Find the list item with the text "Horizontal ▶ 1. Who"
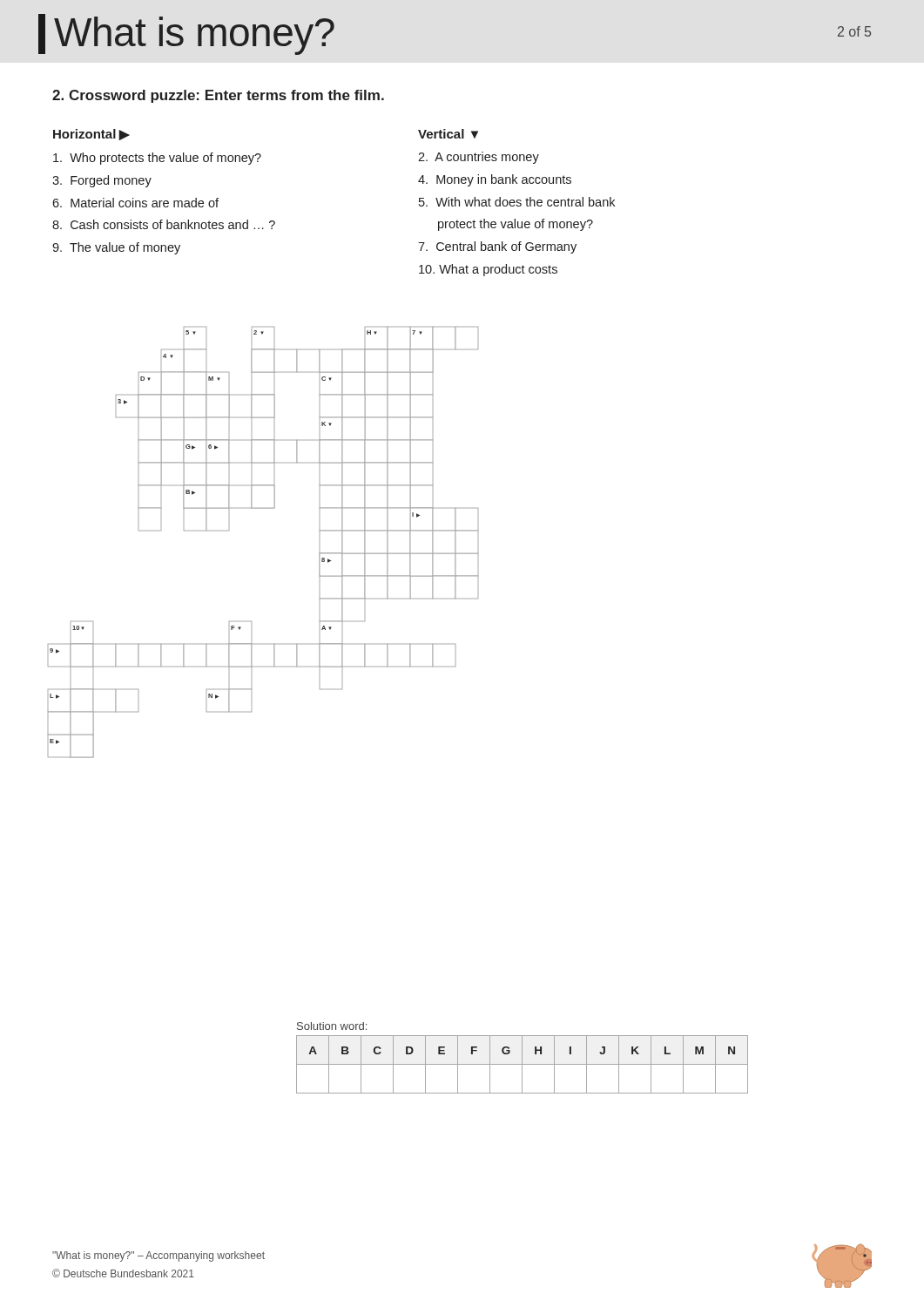 (222, 192)
